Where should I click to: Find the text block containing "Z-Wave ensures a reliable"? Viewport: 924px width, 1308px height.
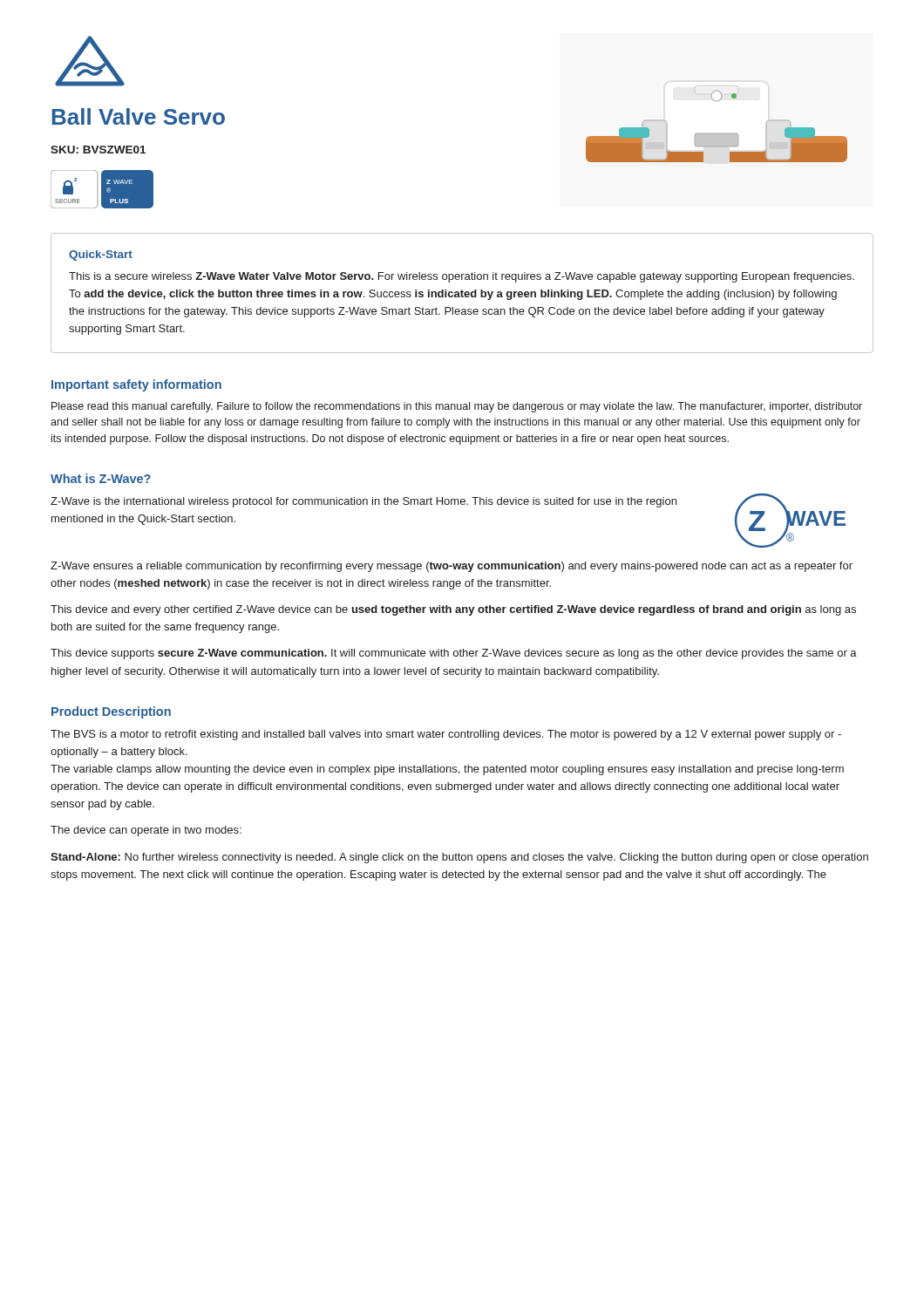click(452, 574)
